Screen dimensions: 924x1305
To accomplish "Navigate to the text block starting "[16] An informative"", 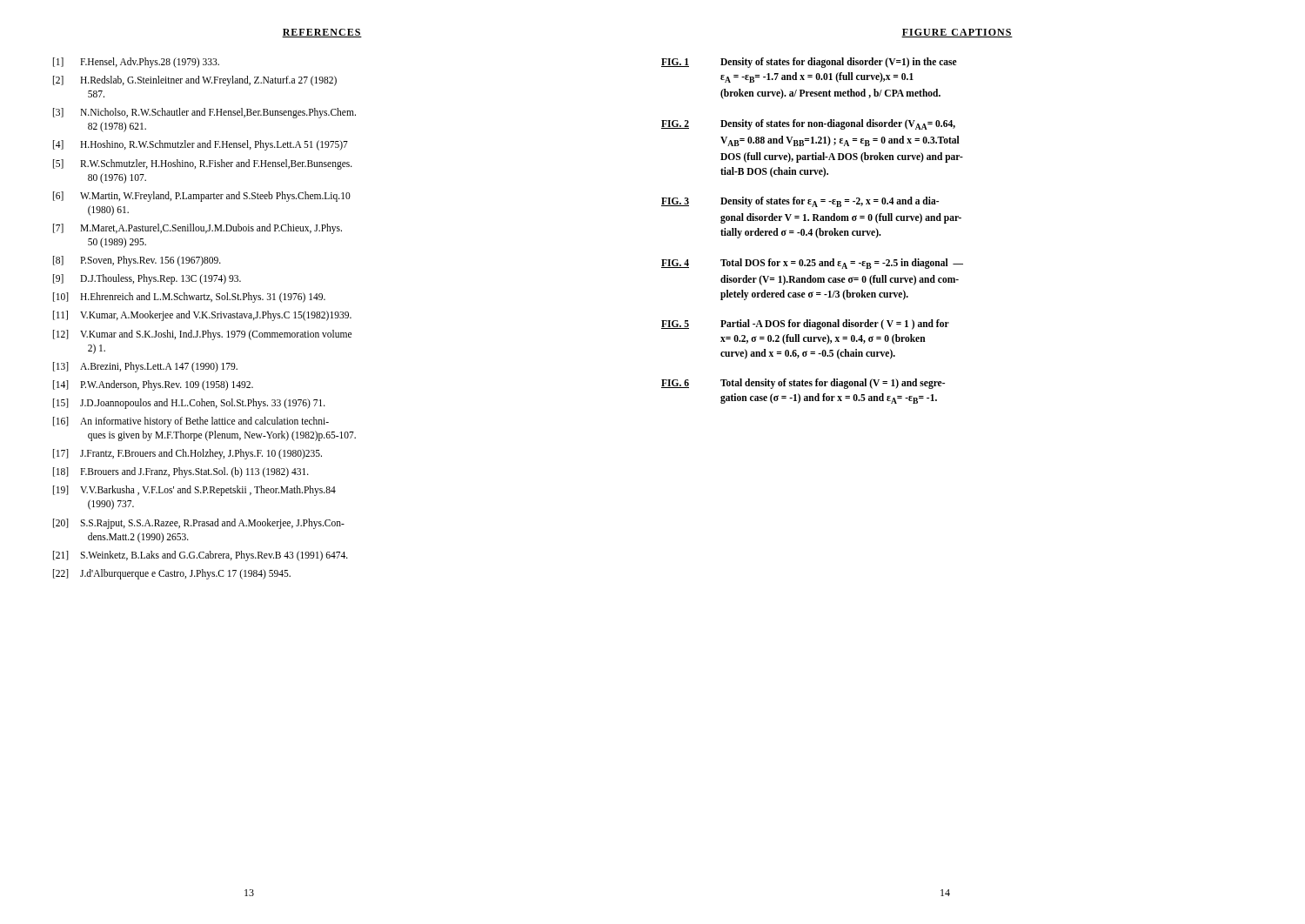I will point(322,428).
